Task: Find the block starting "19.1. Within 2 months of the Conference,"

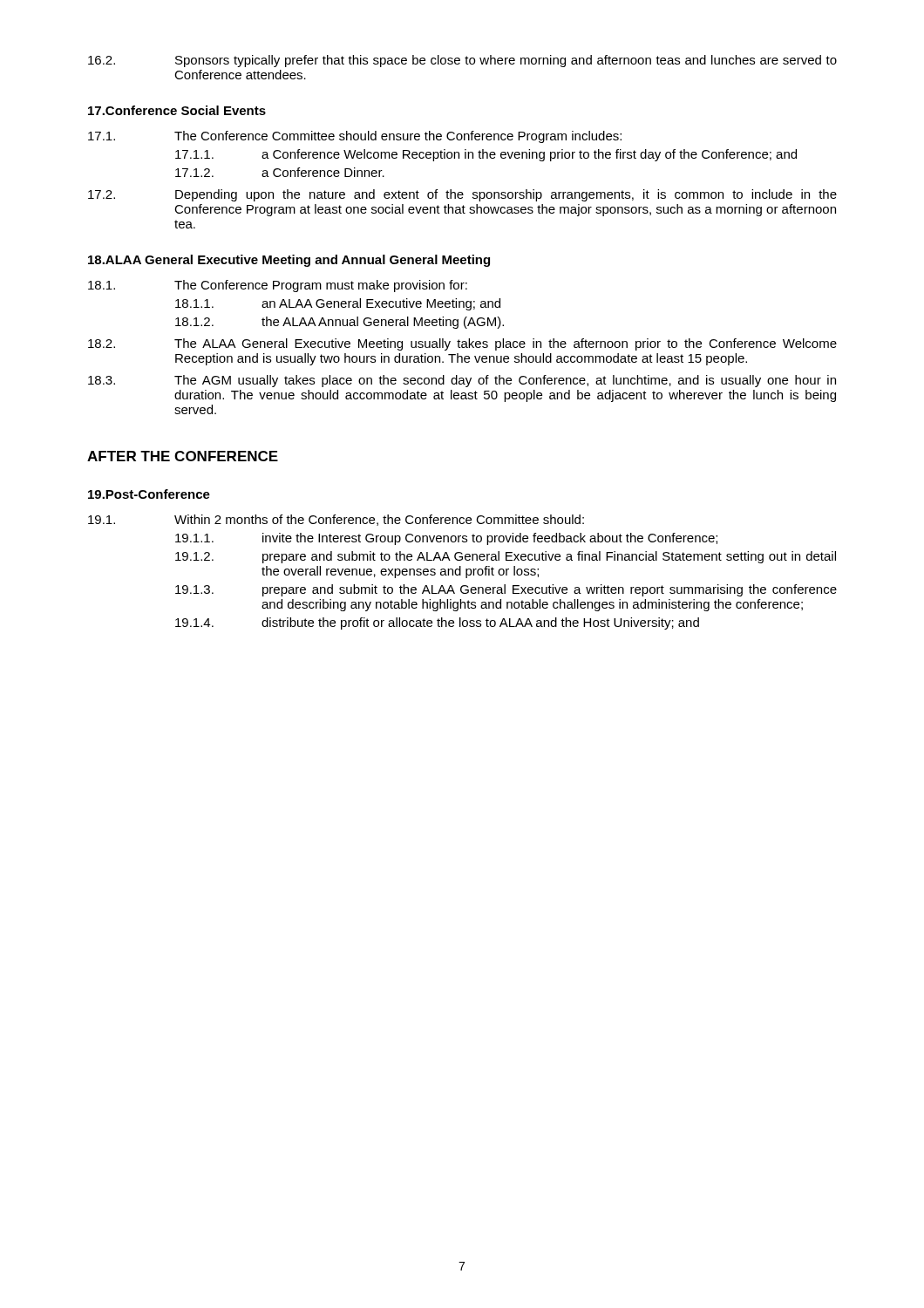Action: (x=462, y=519)
